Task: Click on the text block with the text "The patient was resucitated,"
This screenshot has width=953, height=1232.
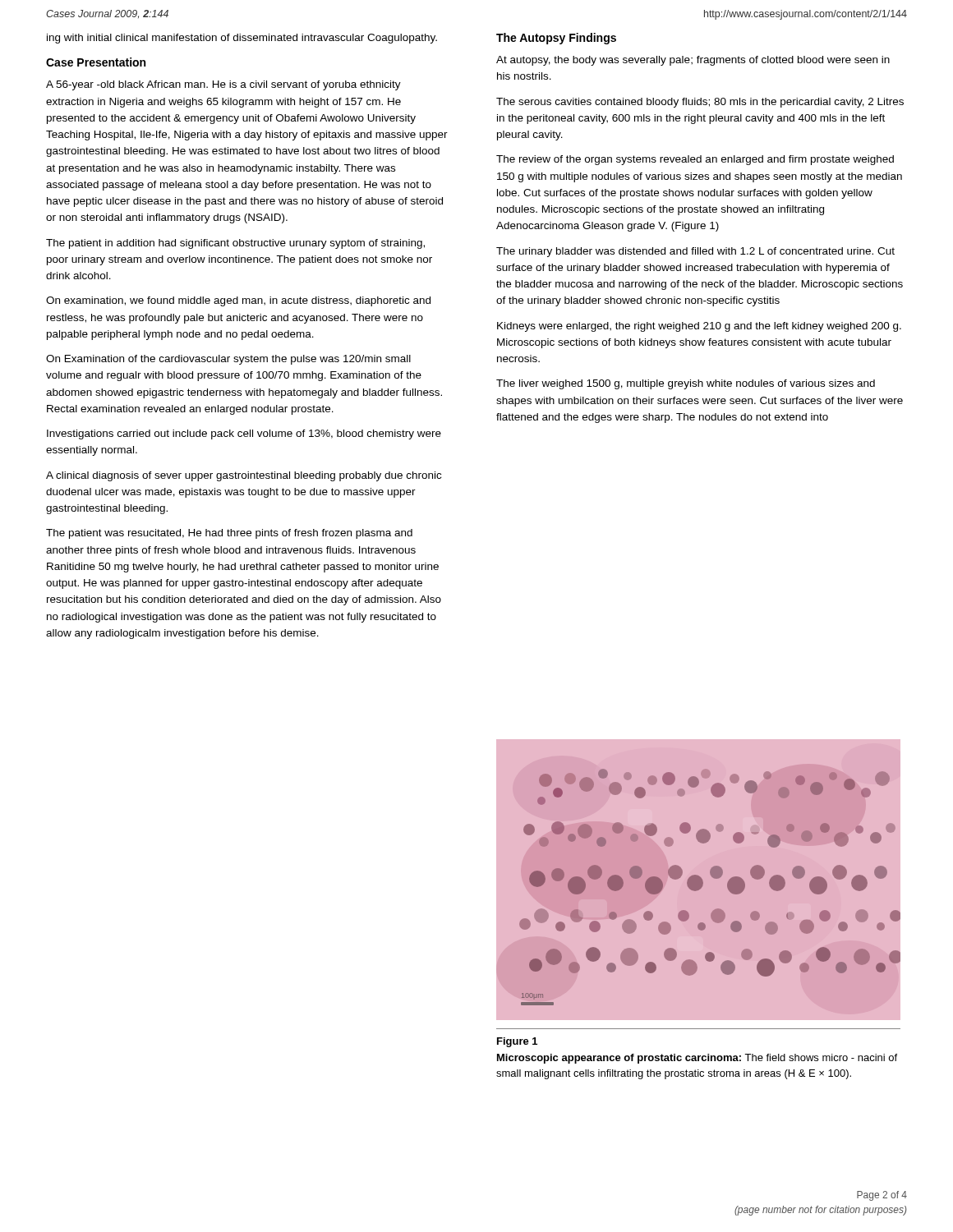Action: [247, 583]
